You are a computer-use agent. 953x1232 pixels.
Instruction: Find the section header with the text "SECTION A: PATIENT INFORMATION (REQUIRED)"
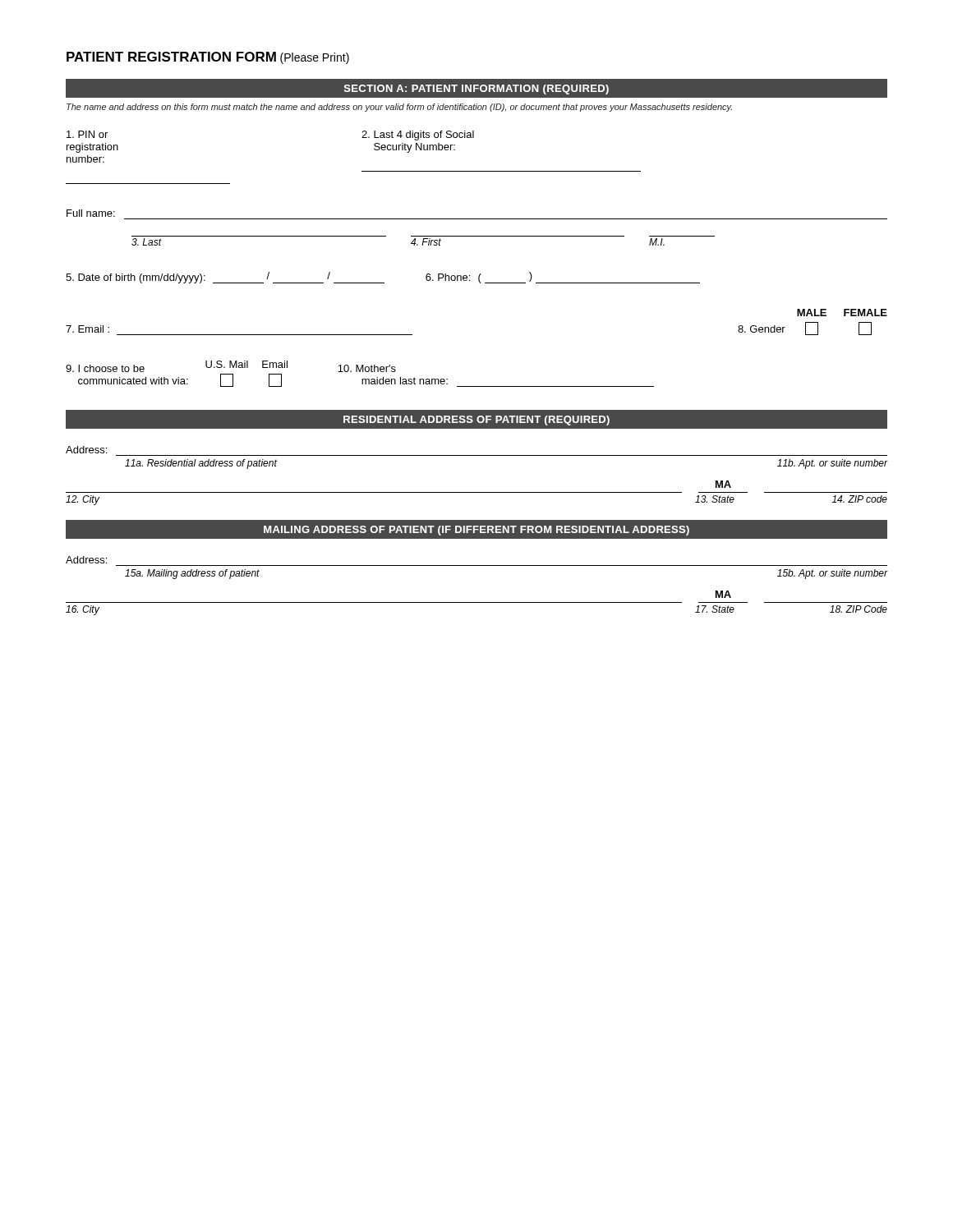tap(476, 88)
